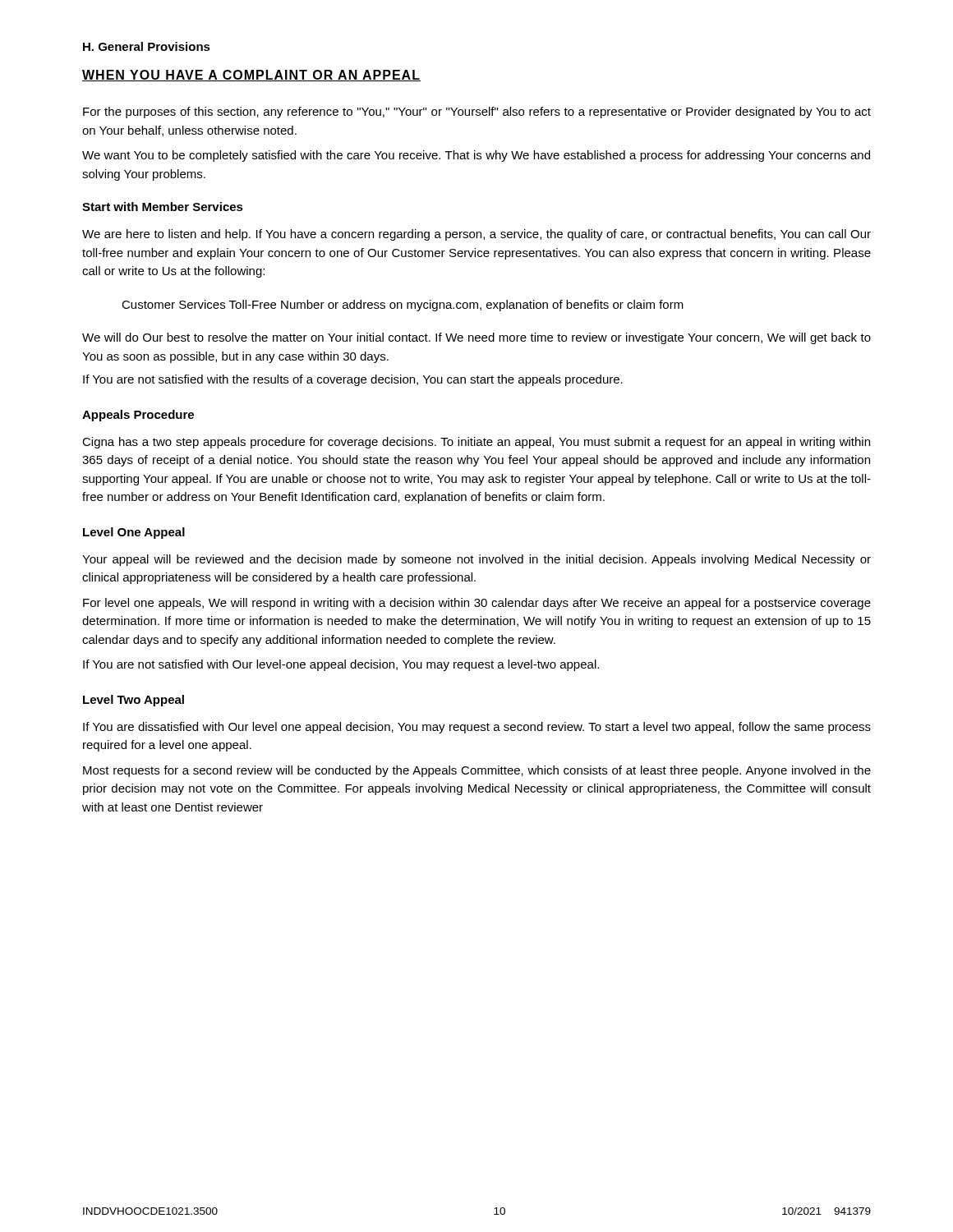This screenshot has height=1232, width=953.
Task: Where is the passage that starts "For the purposes of this section, any reference"?
Action: tap(476, 121)
